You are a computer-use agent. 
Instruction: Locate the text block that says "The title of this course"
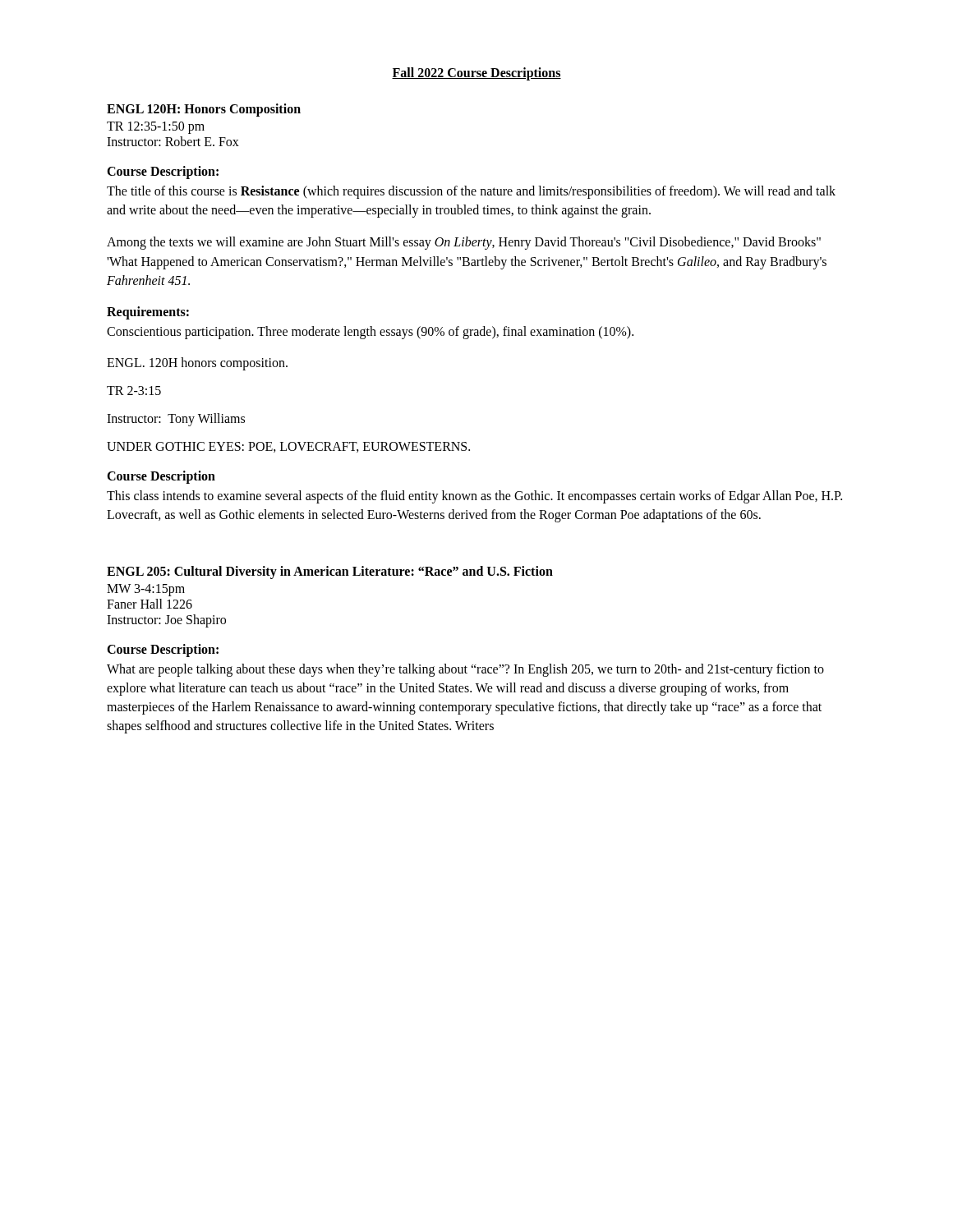click(x=471, y=200)
